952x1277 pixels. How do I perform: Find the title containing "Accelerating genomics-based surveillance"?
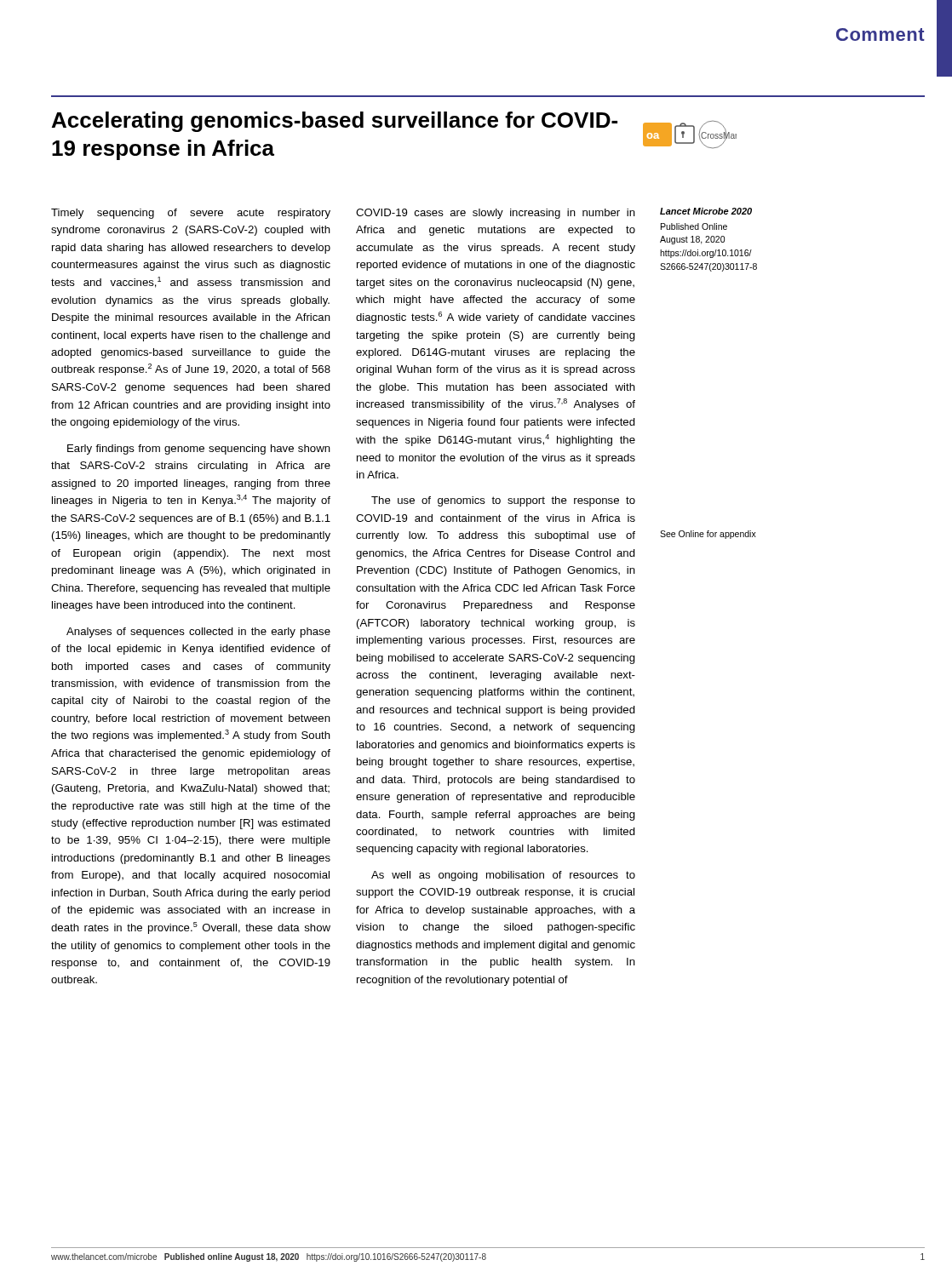[341, 134]
